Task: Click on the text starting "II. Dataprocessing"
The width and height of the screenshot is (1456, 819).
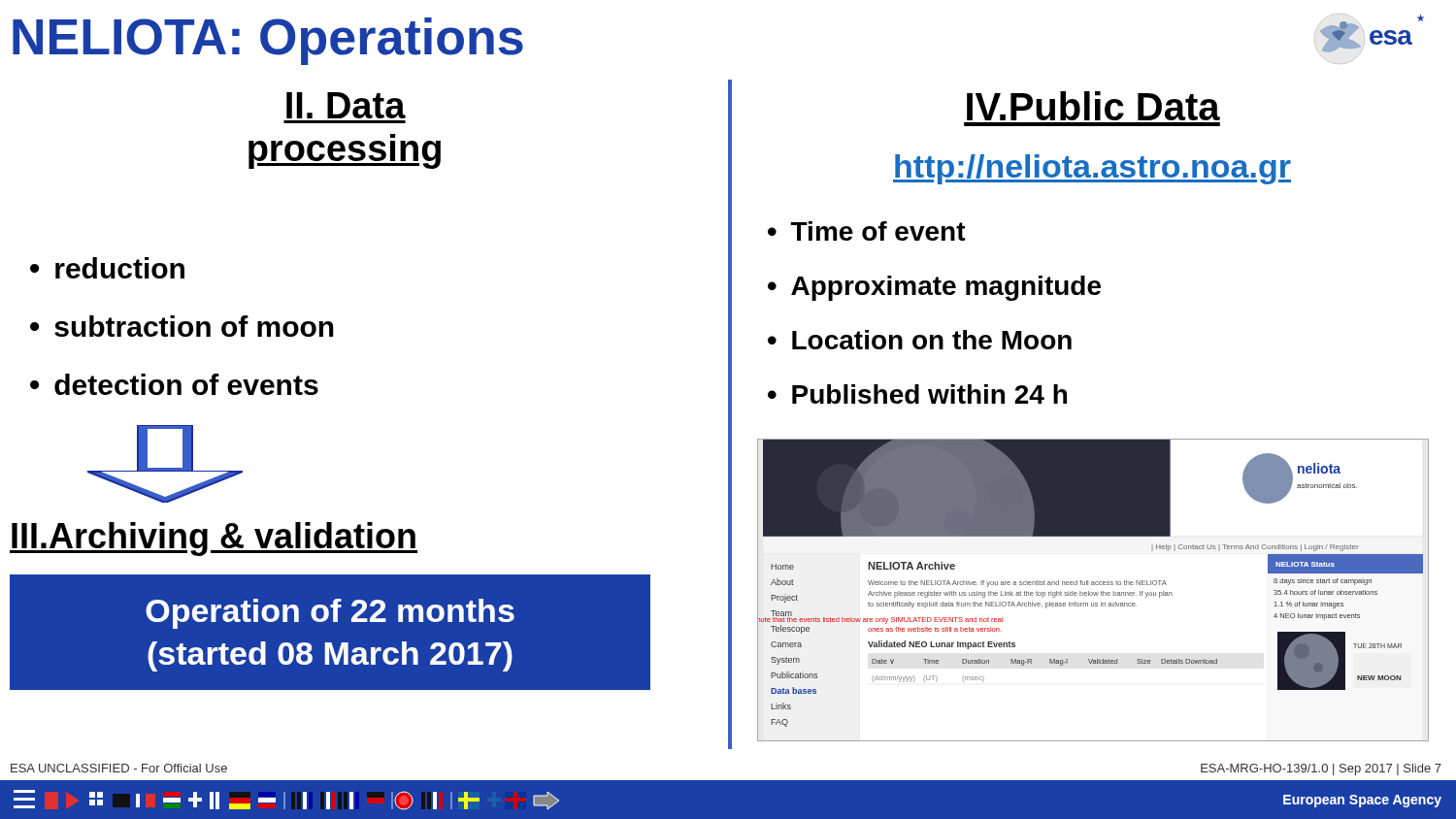Action: [345, 127]
